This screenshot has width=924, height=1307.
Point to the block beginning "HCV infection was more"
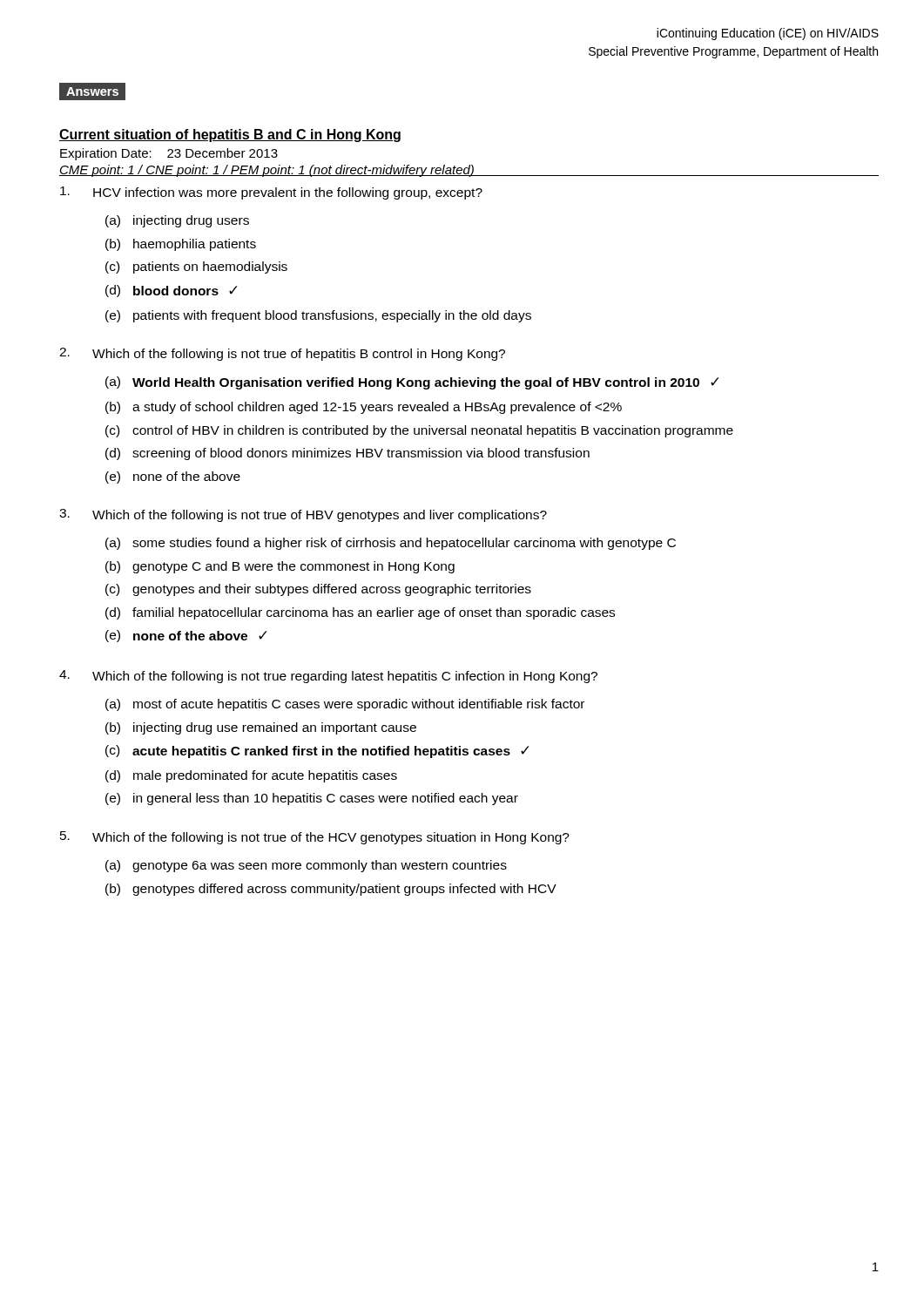point(271,193)
